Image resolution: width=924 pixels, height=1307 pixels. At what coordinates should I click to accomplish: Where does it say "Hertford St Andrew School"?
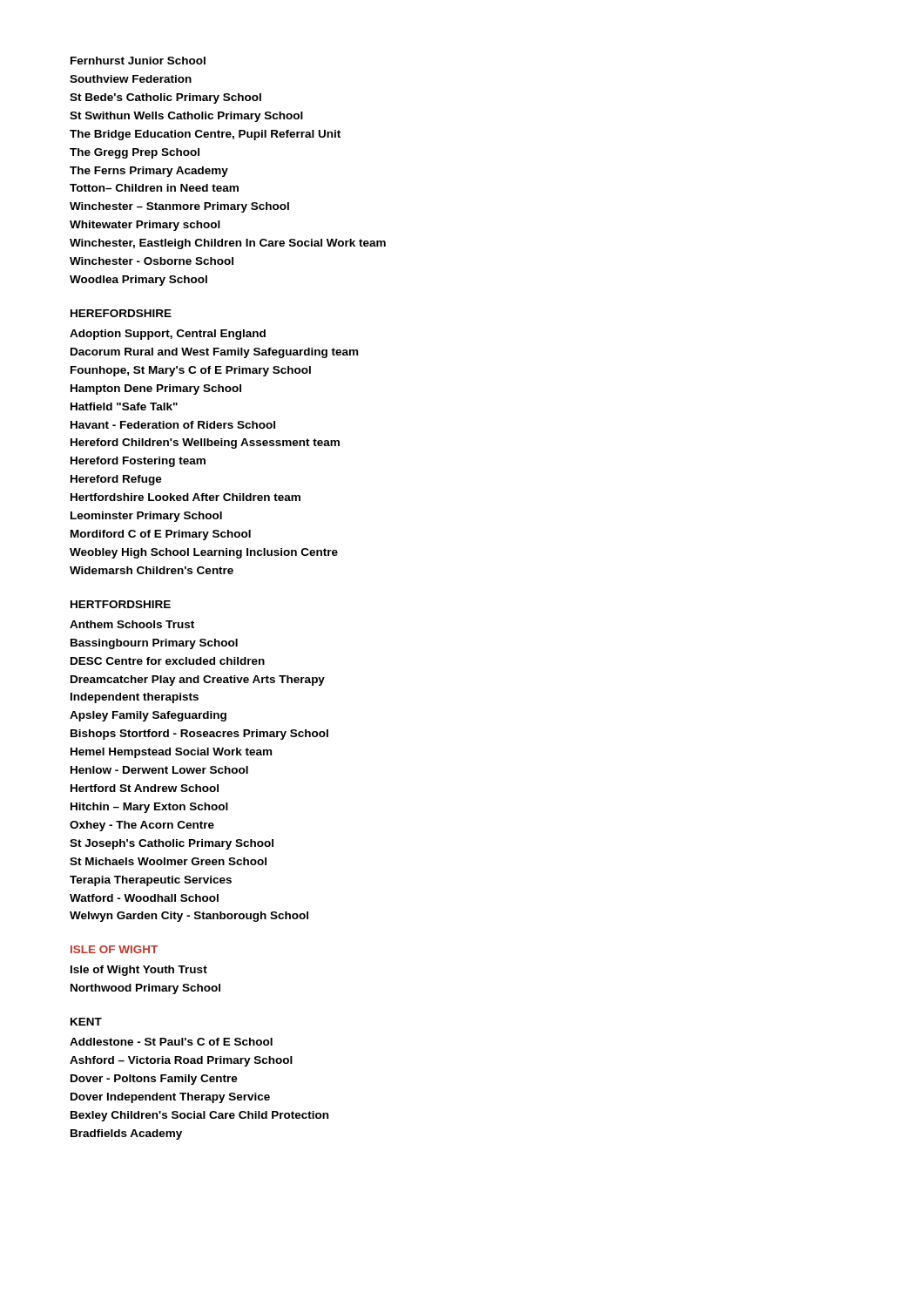click(145, 788)
